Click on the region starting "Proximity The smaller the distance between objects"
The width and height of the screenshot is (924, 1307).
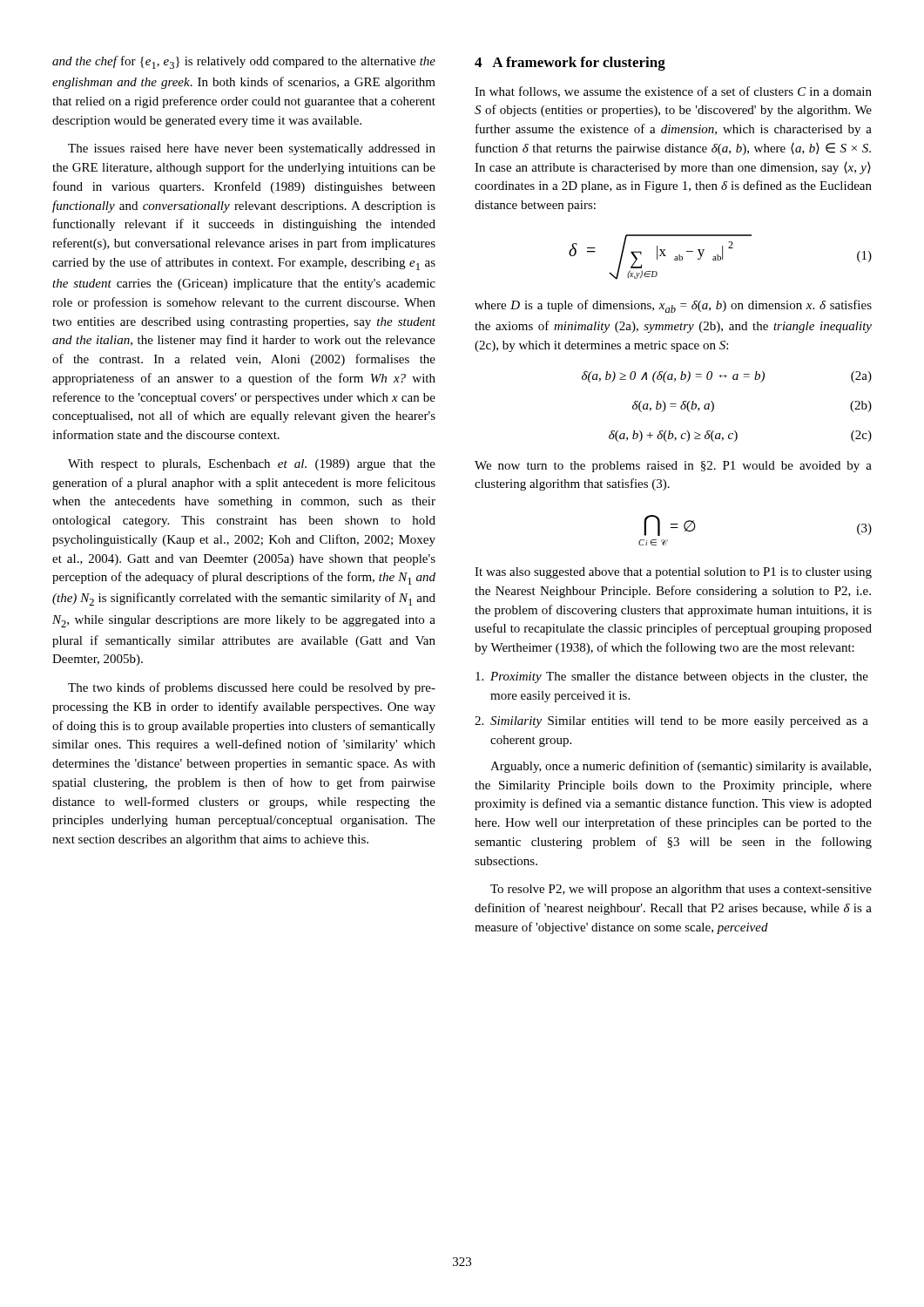click(671, 686)
